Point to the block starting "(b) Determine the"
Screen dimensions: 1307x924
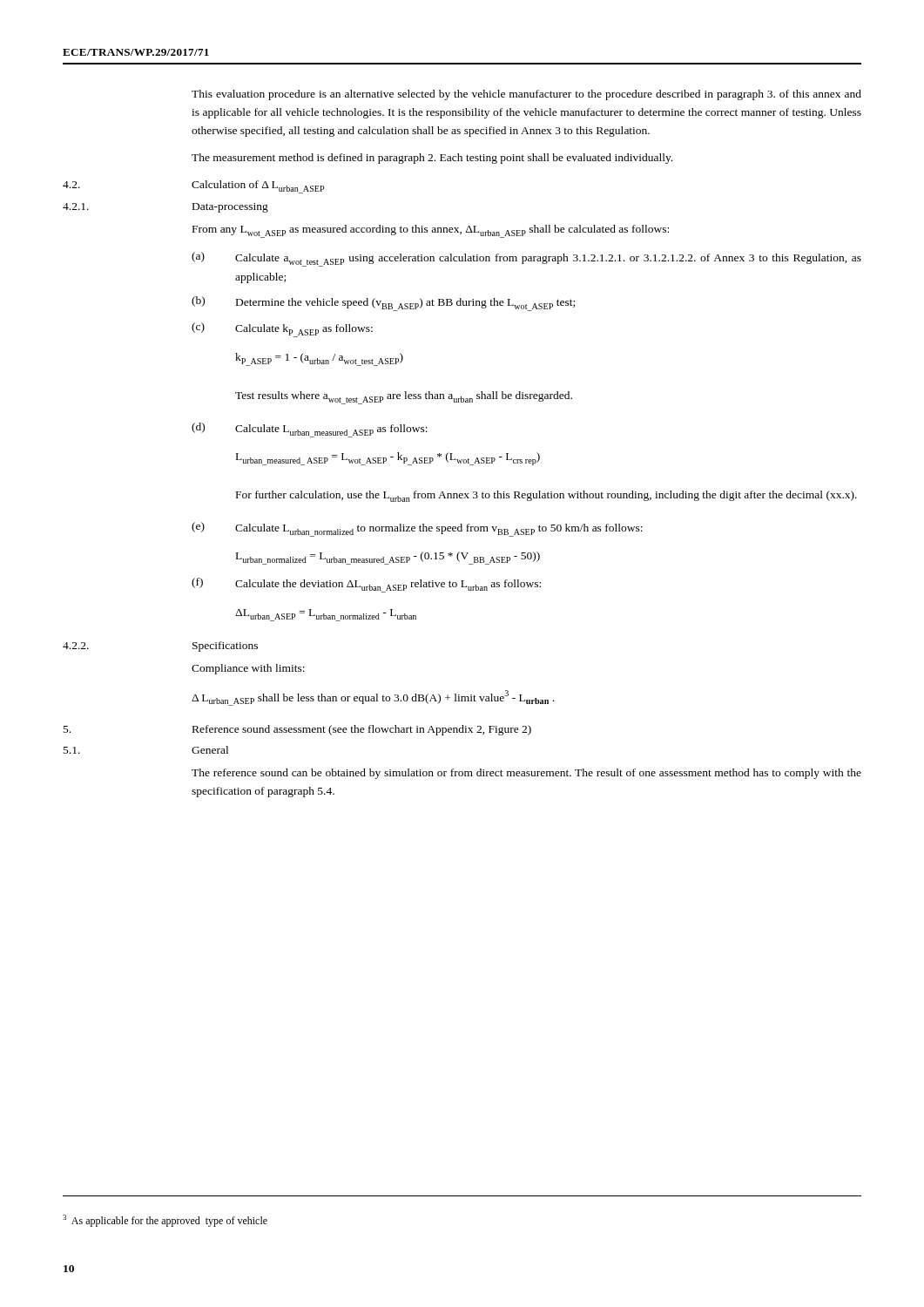click(526, 303)
